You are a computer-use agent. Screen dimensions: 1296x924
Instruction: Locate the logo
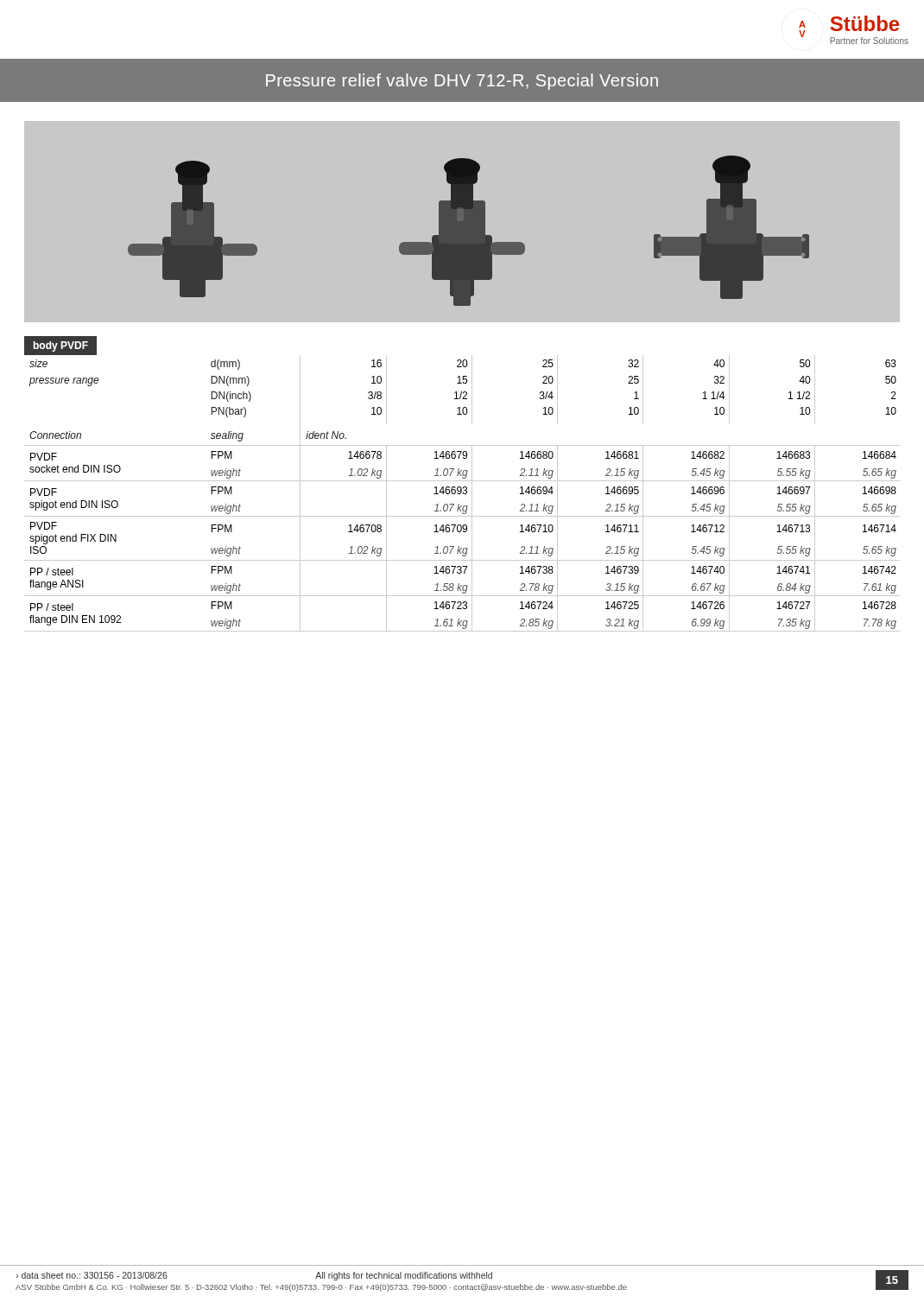(x=844, y=29)
